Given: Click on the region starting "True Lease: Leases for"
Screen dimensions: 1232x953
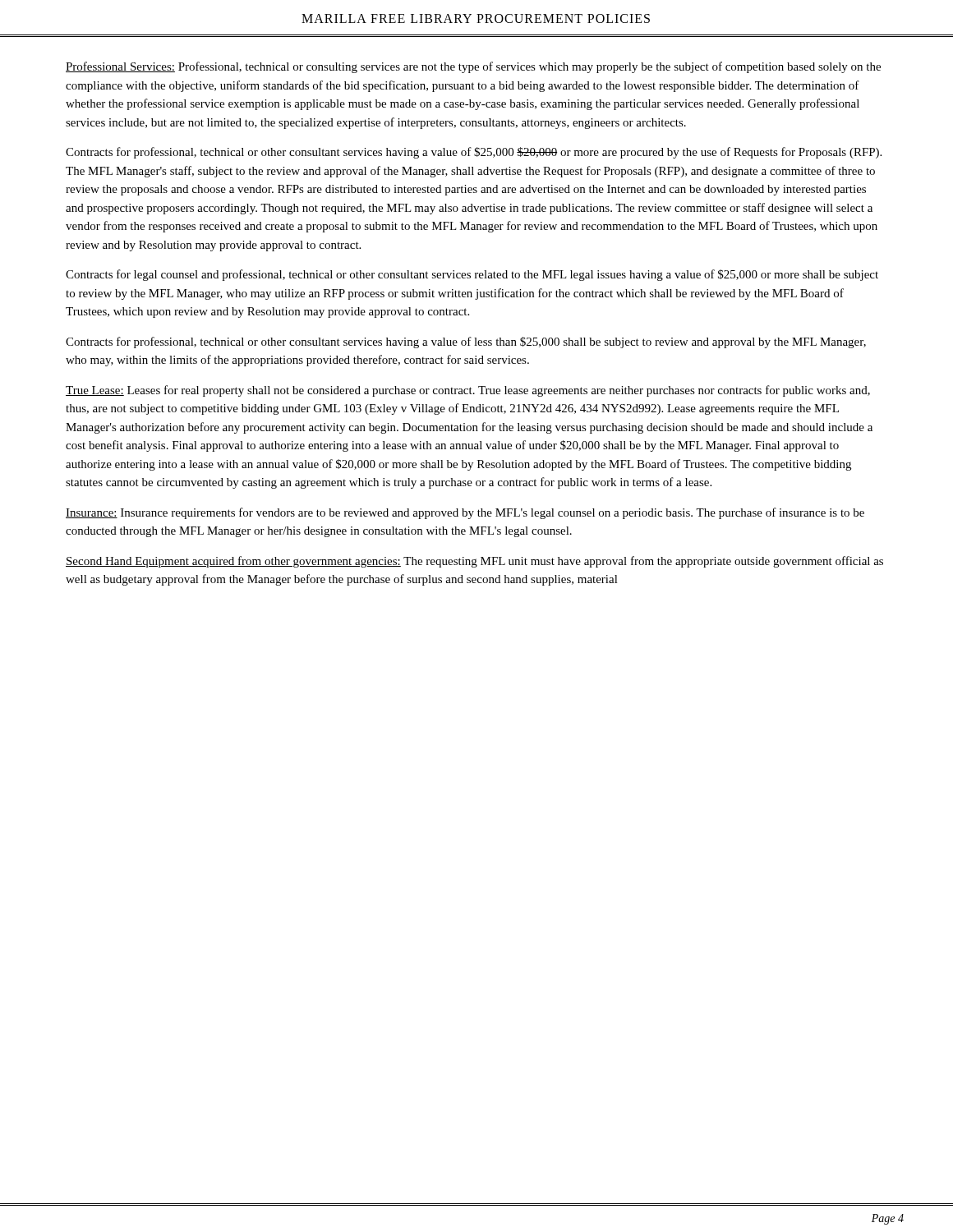Looking at the screenshot, I should tap(469, 436).
